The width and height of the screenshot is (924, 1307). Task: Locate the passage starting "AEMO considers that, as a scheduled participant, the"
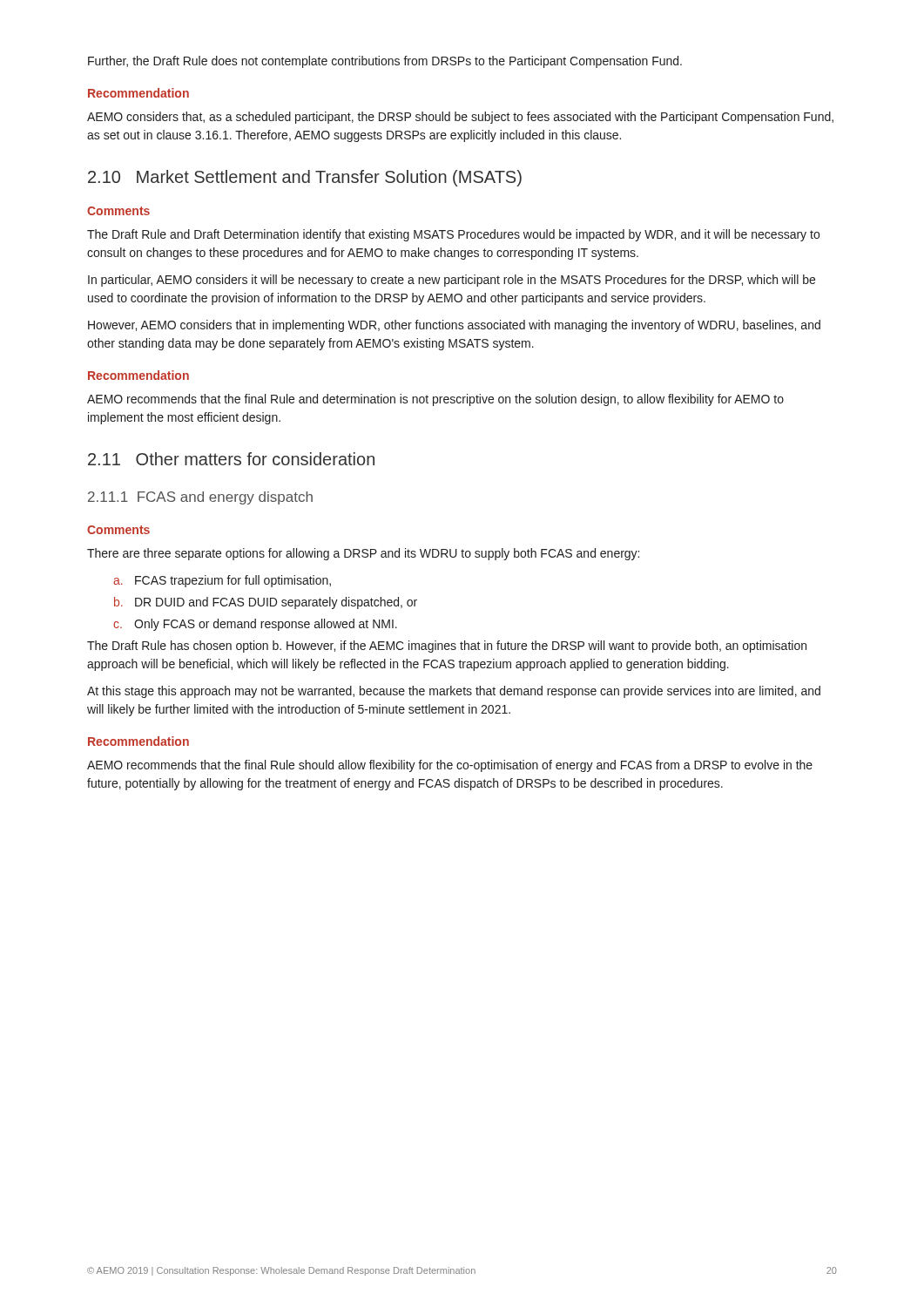pos(462,126)
